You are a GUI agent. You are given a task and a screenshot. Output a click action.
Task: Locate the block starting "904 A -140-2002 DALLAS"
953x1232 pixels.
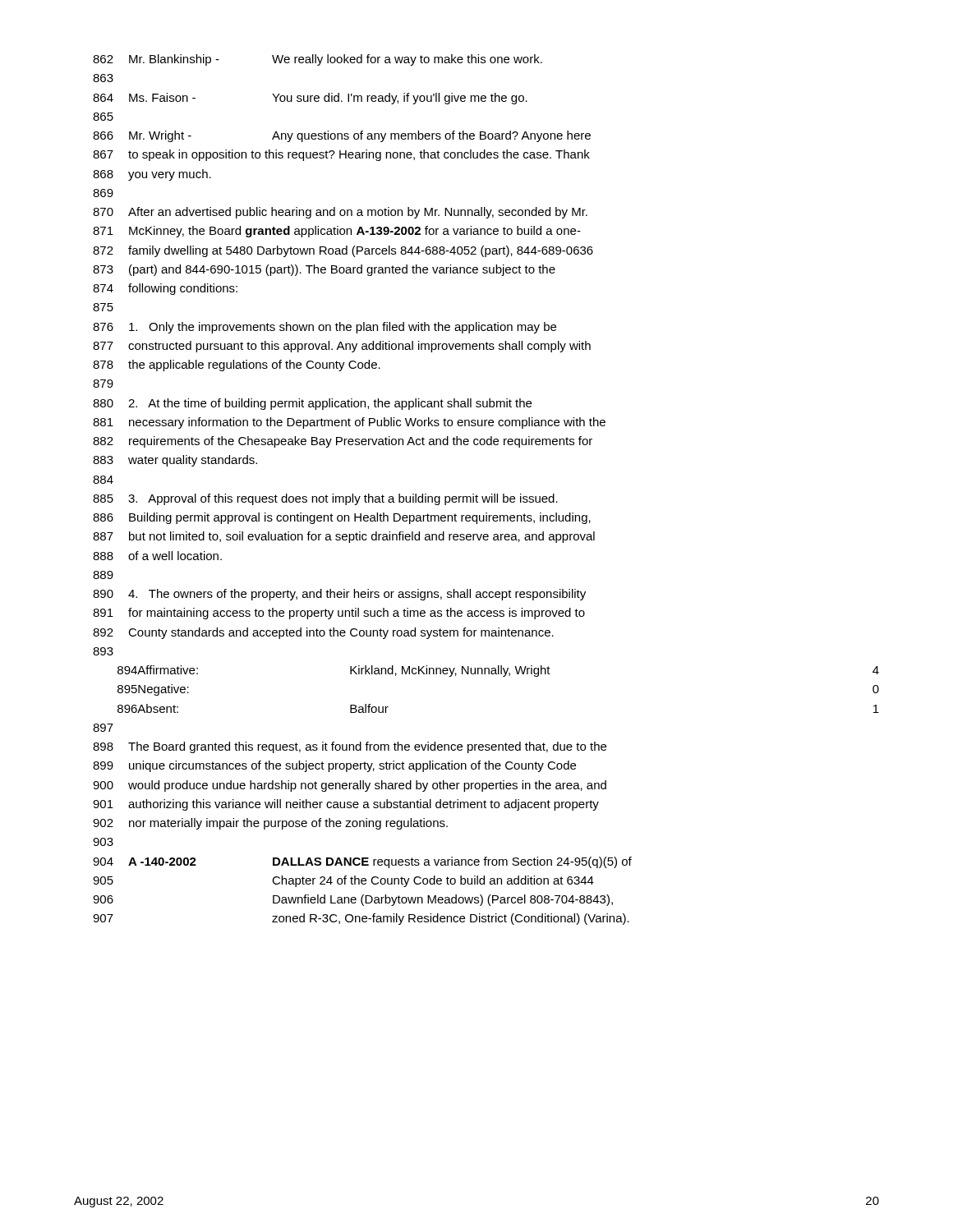coord(476,861)
